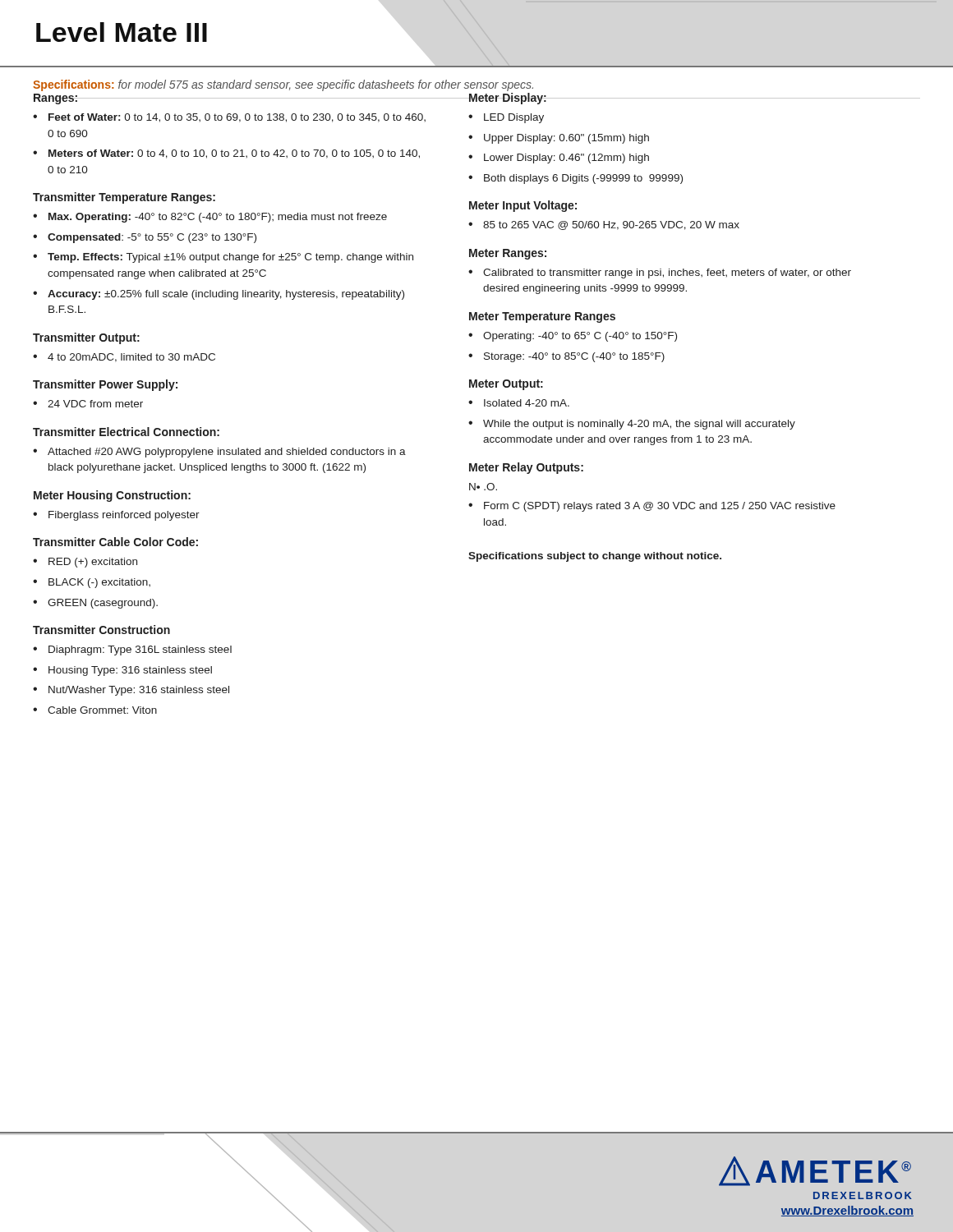Image resolution: width=953 pixels, height=1232 pixels.
Task: Find the passage starting "• Diaphragm: Type 316L stainless steel"
Action: (x=230, y=650)
